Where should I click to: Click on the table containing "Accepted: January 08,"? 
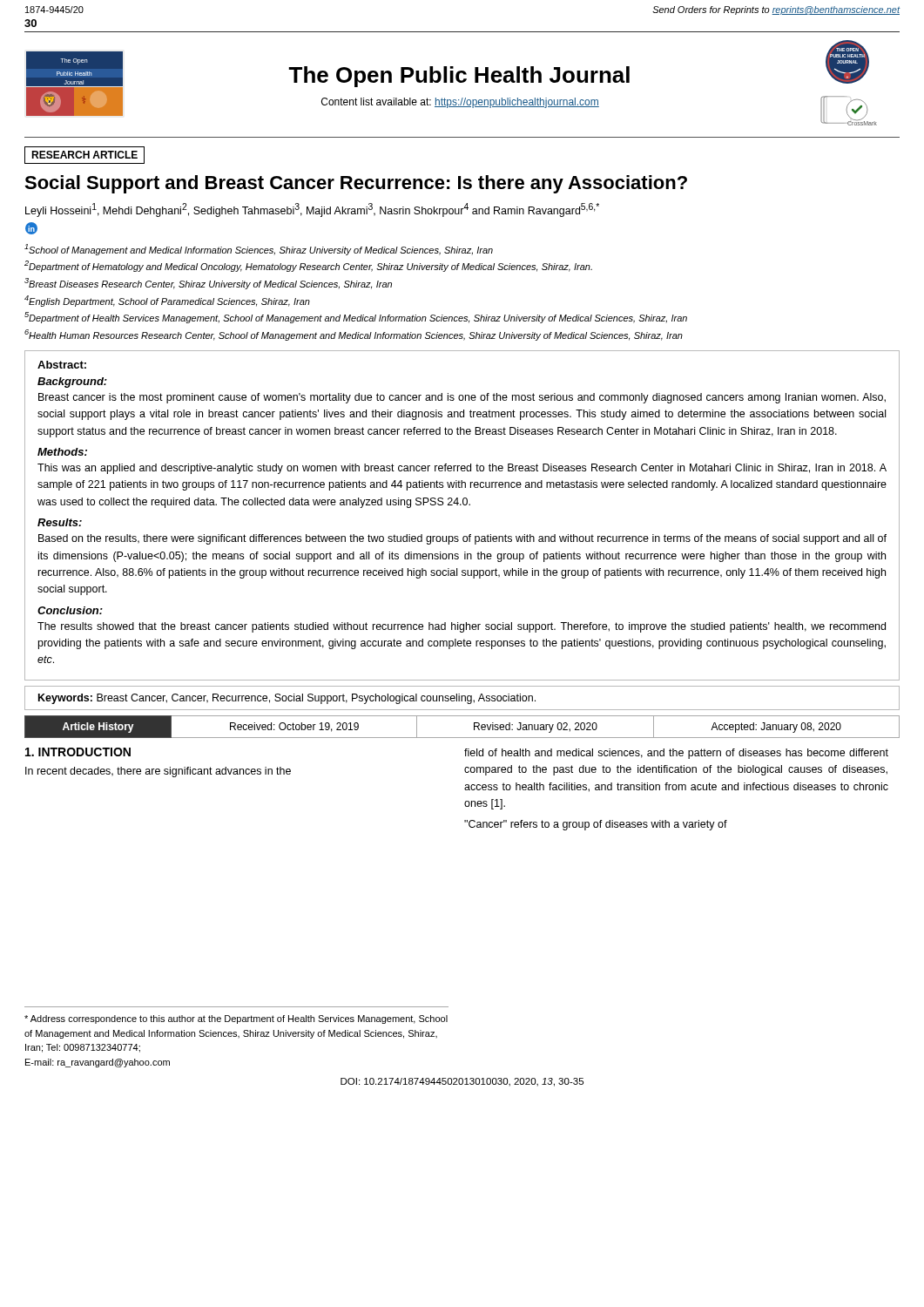point(462,726)
